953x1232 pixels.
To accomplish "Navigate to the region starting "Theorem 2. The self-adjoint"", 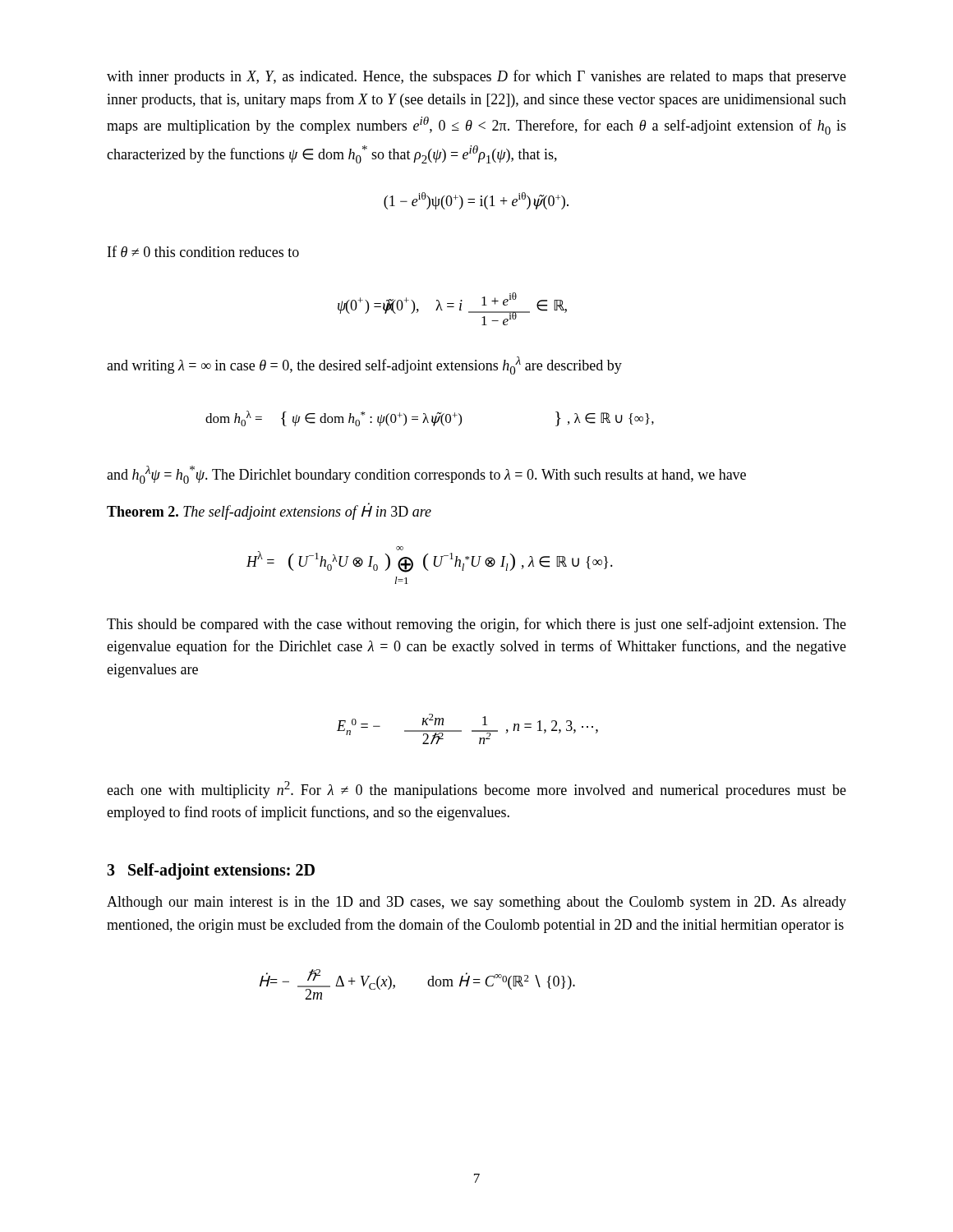I will coord(269,512).
